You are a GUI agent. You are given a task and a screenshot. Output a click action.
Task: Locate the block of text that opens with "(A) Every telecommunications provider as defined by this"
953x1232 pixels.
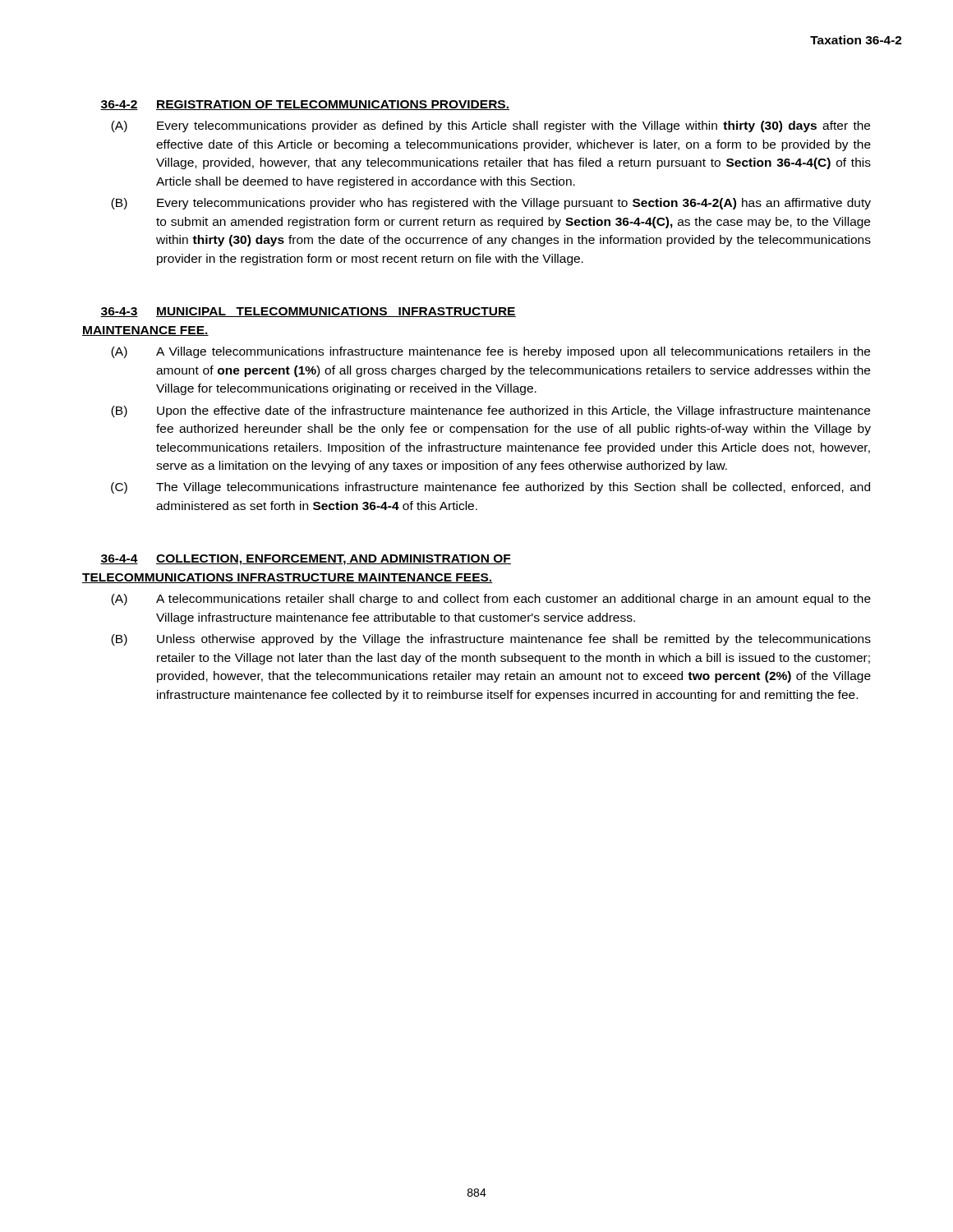(476, 154)
